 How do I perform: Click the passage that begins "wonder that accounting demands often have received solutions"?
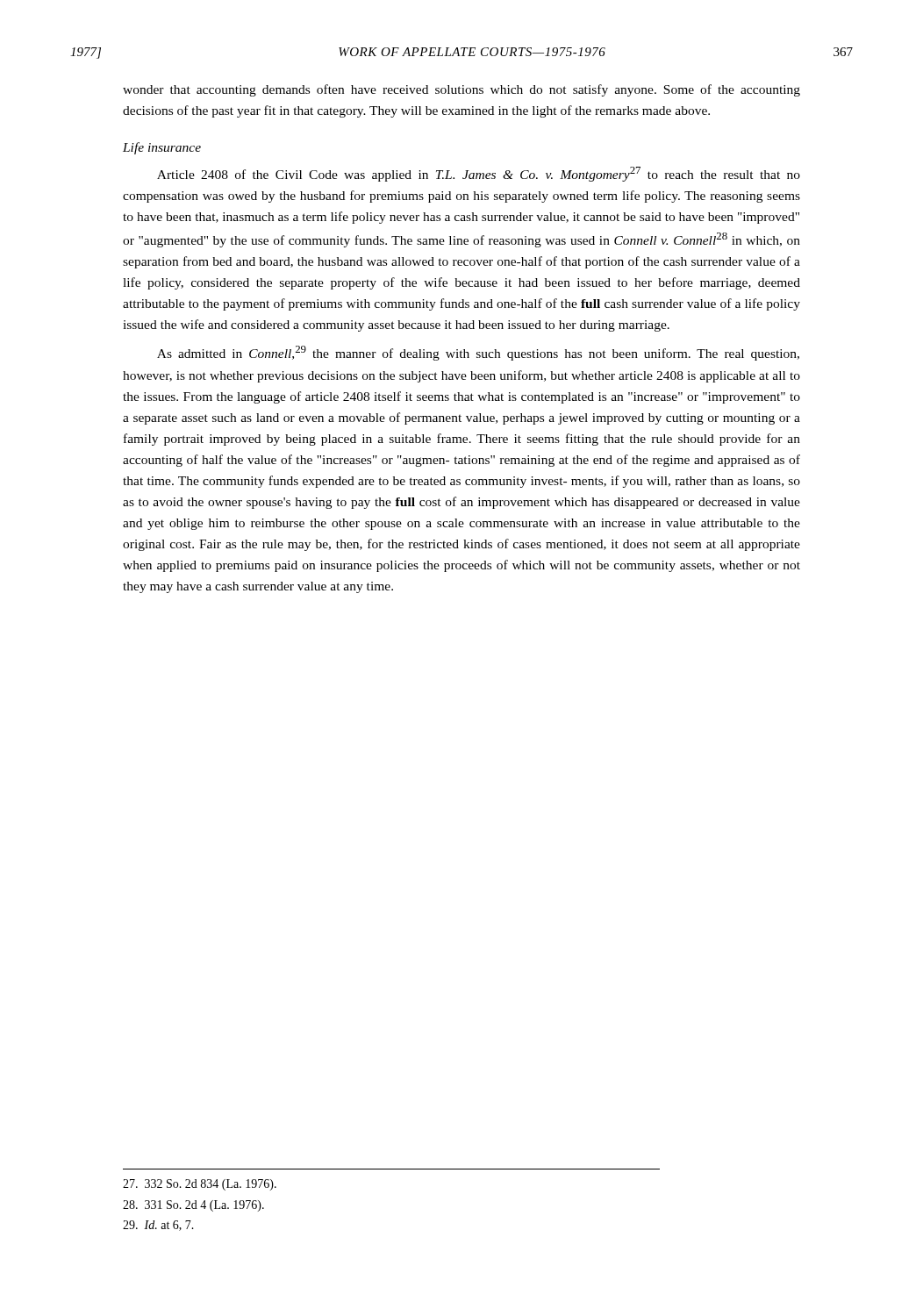coord(462,100)
